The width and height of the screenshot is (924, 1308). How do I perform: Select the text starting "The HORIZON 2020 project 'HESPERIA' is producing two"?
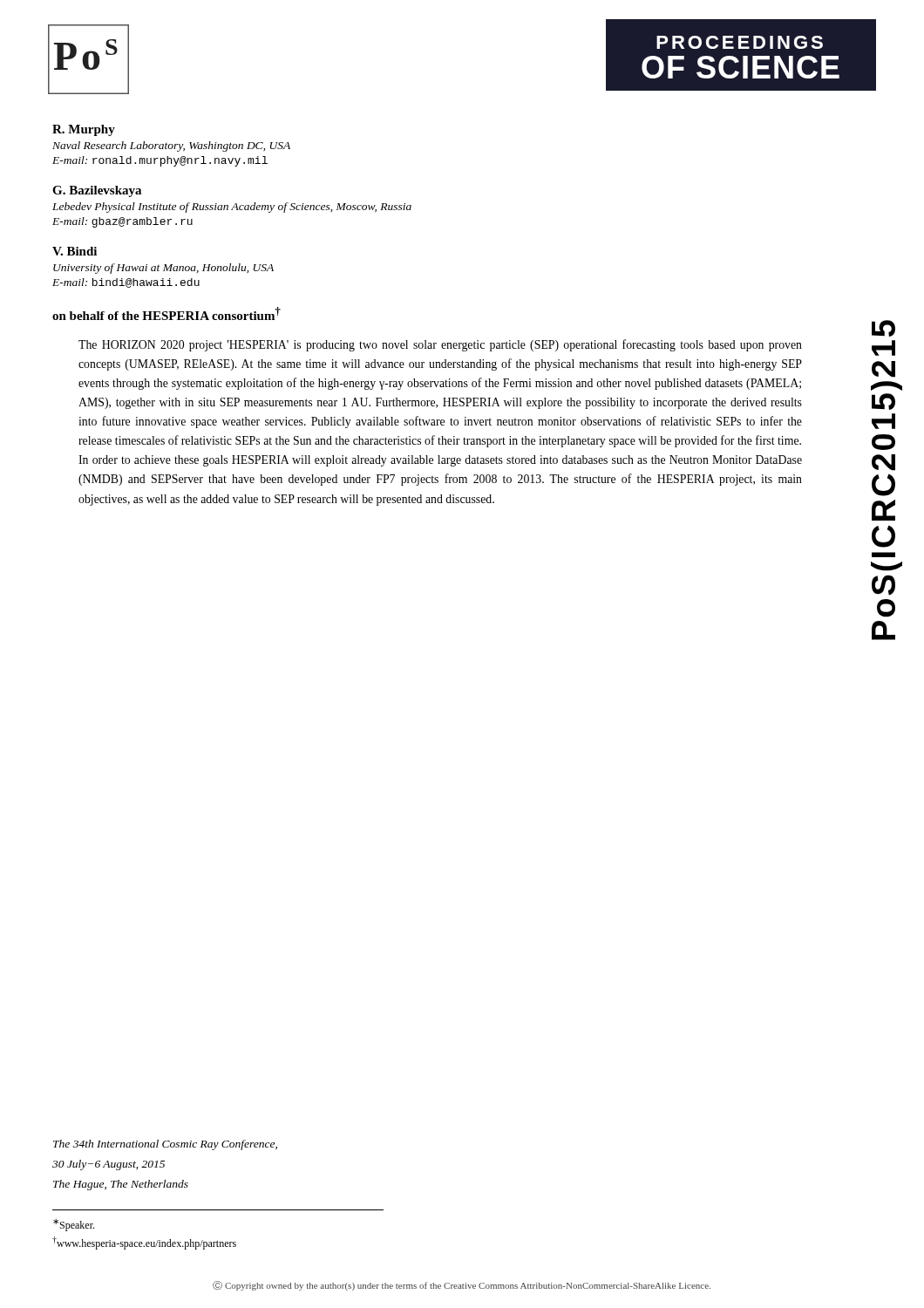click(x=440, y=422)
